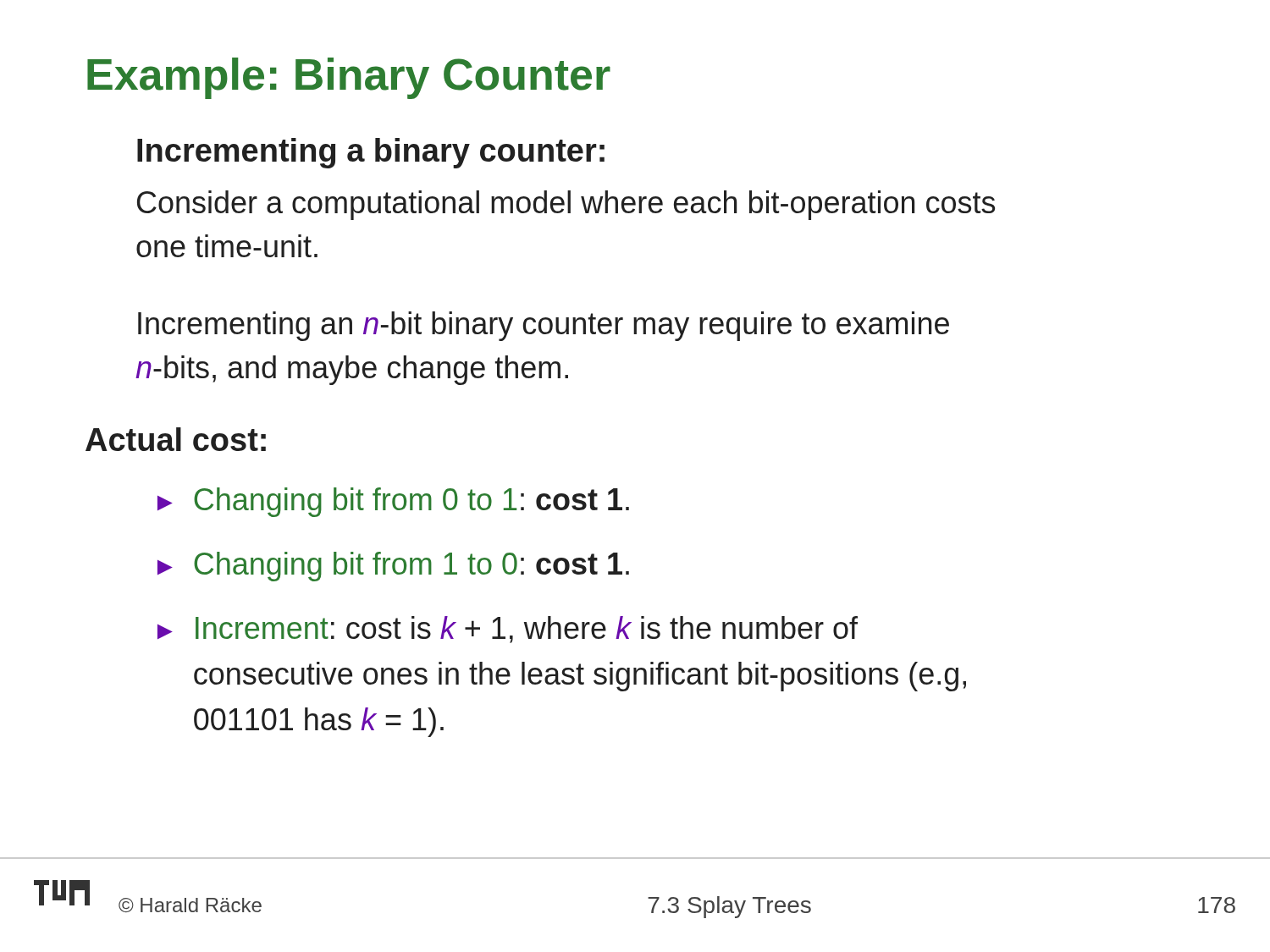The height and width of the screenshot is (952, 1270).
Task: Click on the text block with the text "Consider a computational model where"
Action: 566,225
